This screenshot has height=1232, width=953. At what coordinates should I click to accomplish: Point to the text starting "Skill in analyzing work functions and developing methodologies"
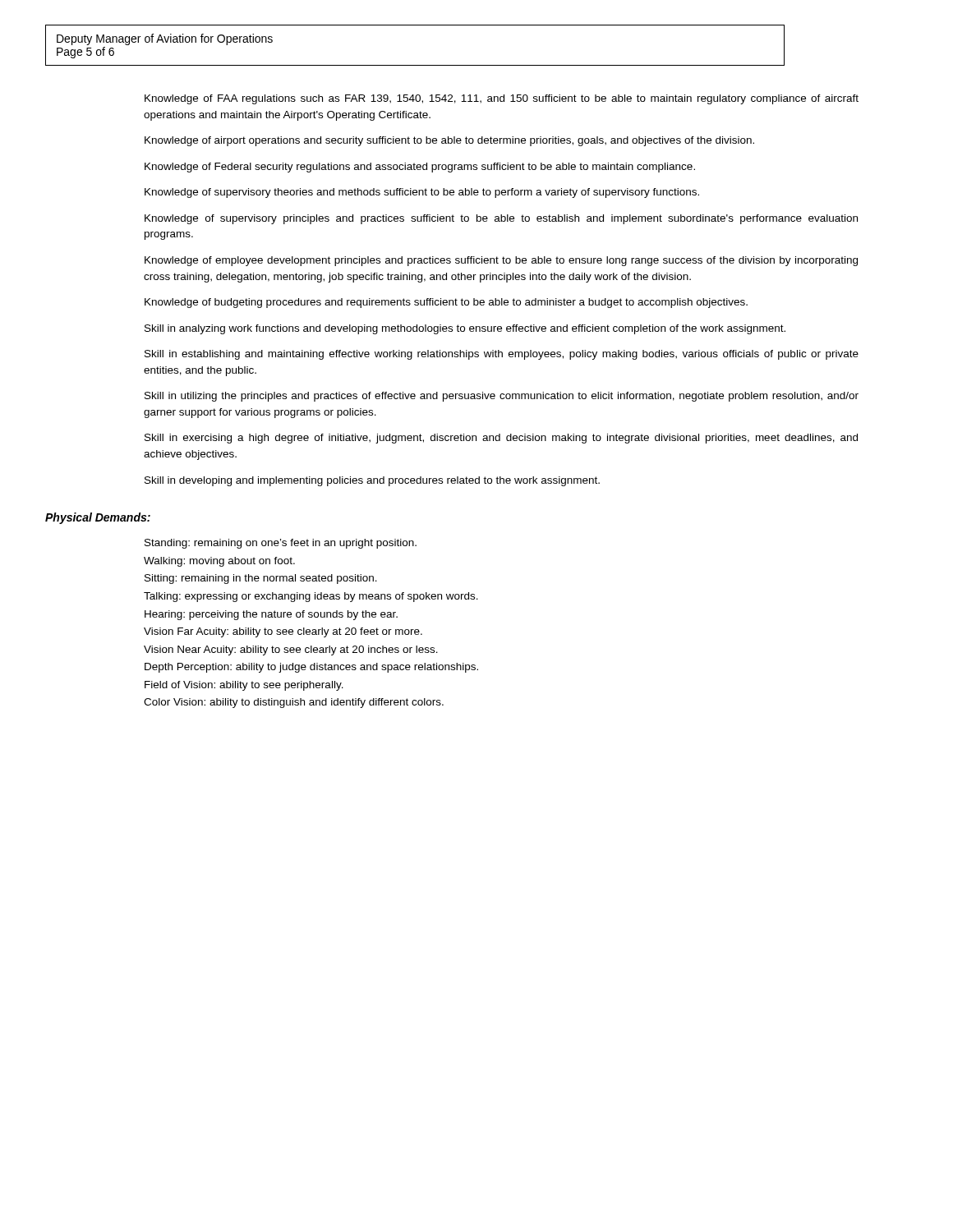pos(501,328)
